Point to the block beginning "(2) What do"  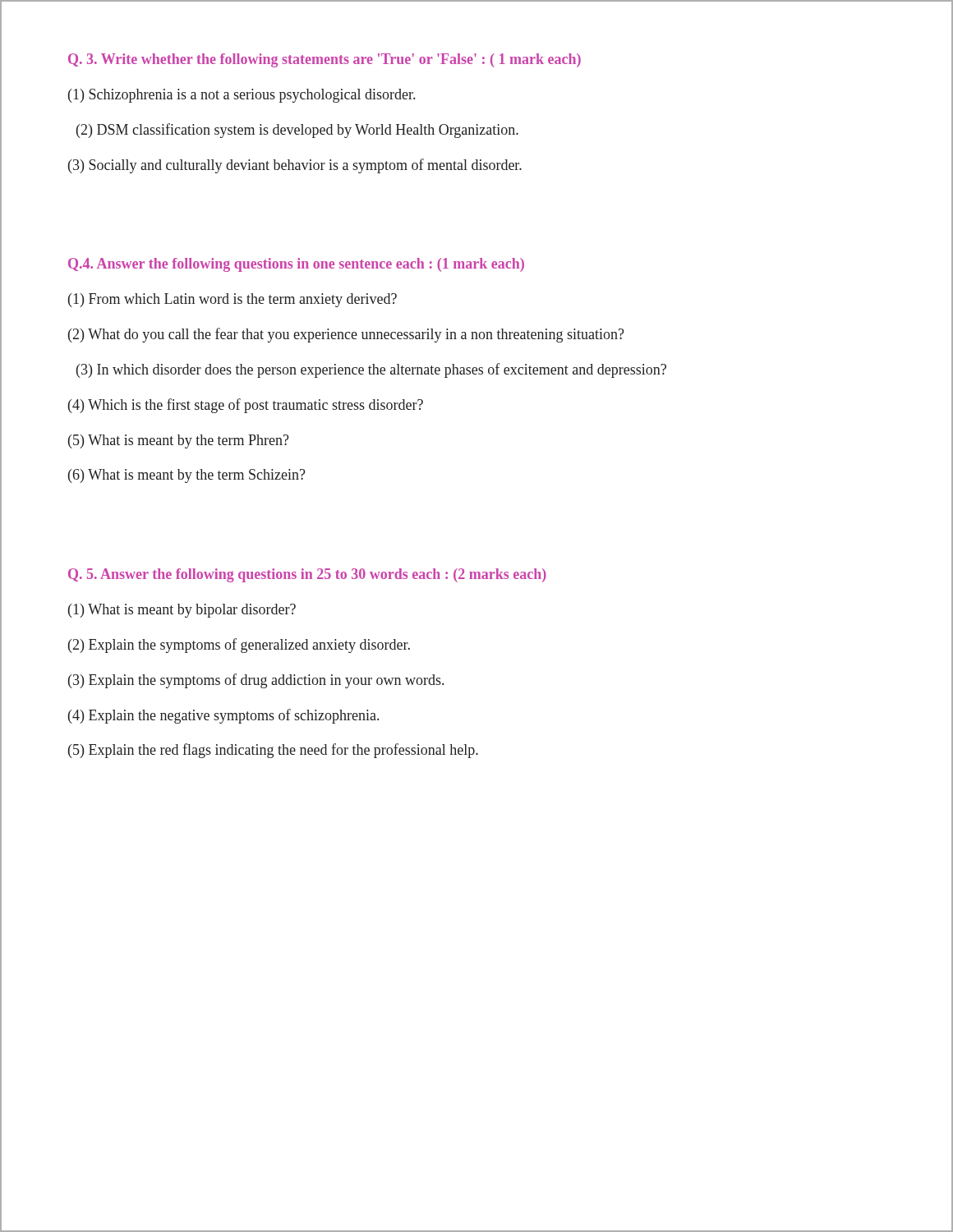tap(346, 334)
